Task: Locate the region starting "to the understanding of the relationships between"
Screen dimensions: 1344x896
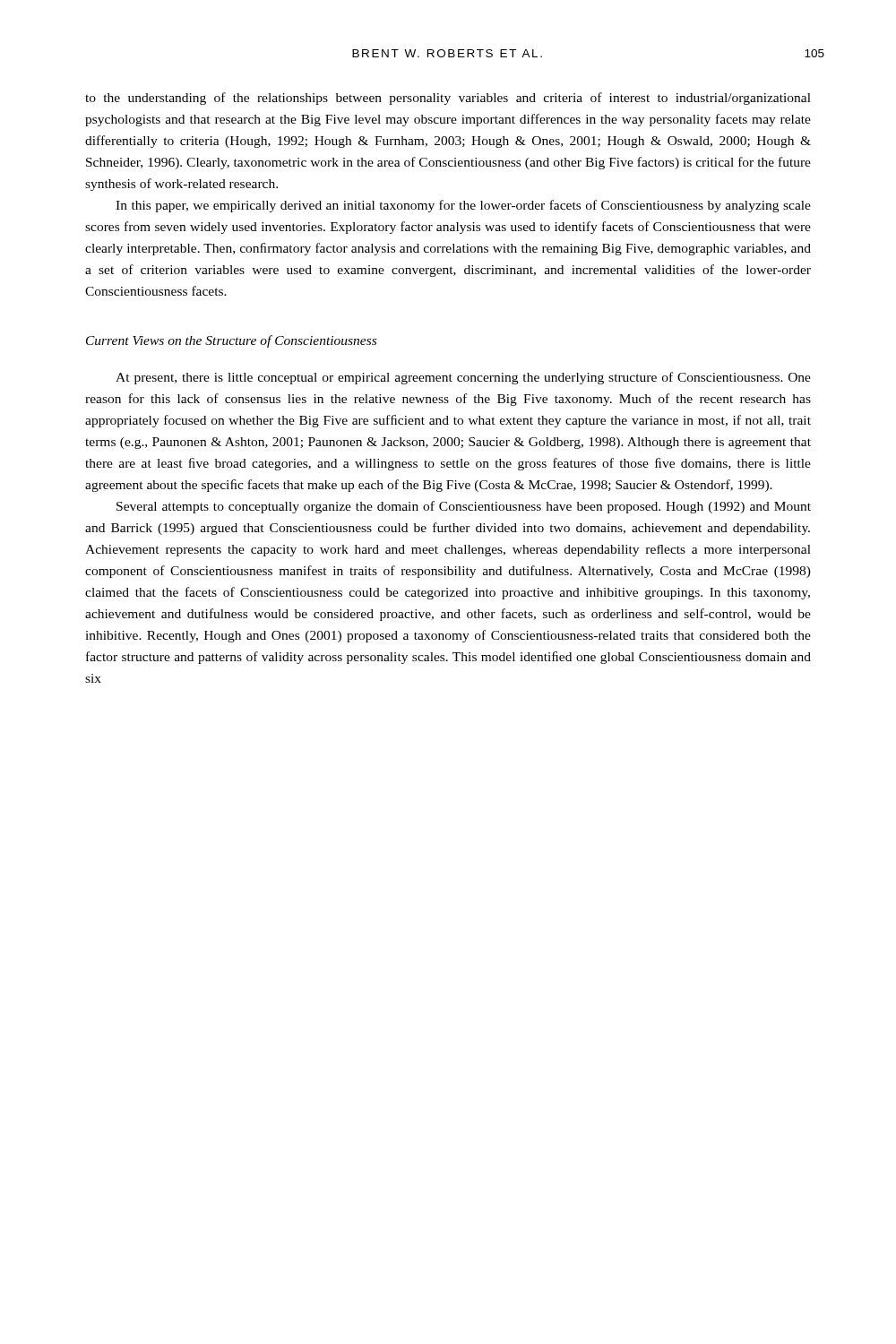Action: 448,141
